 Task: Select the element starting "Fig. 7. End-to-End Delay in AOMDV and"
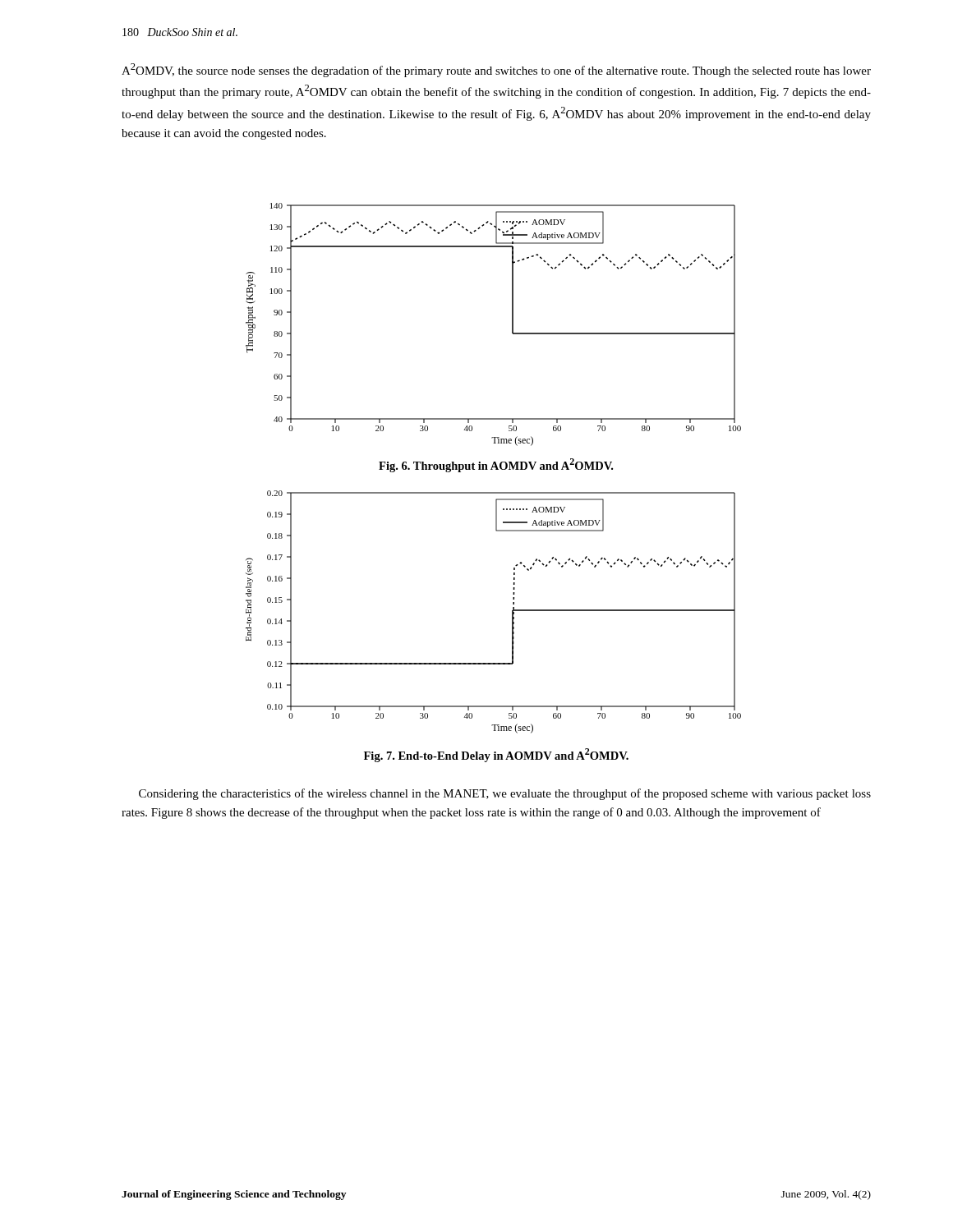496,754
